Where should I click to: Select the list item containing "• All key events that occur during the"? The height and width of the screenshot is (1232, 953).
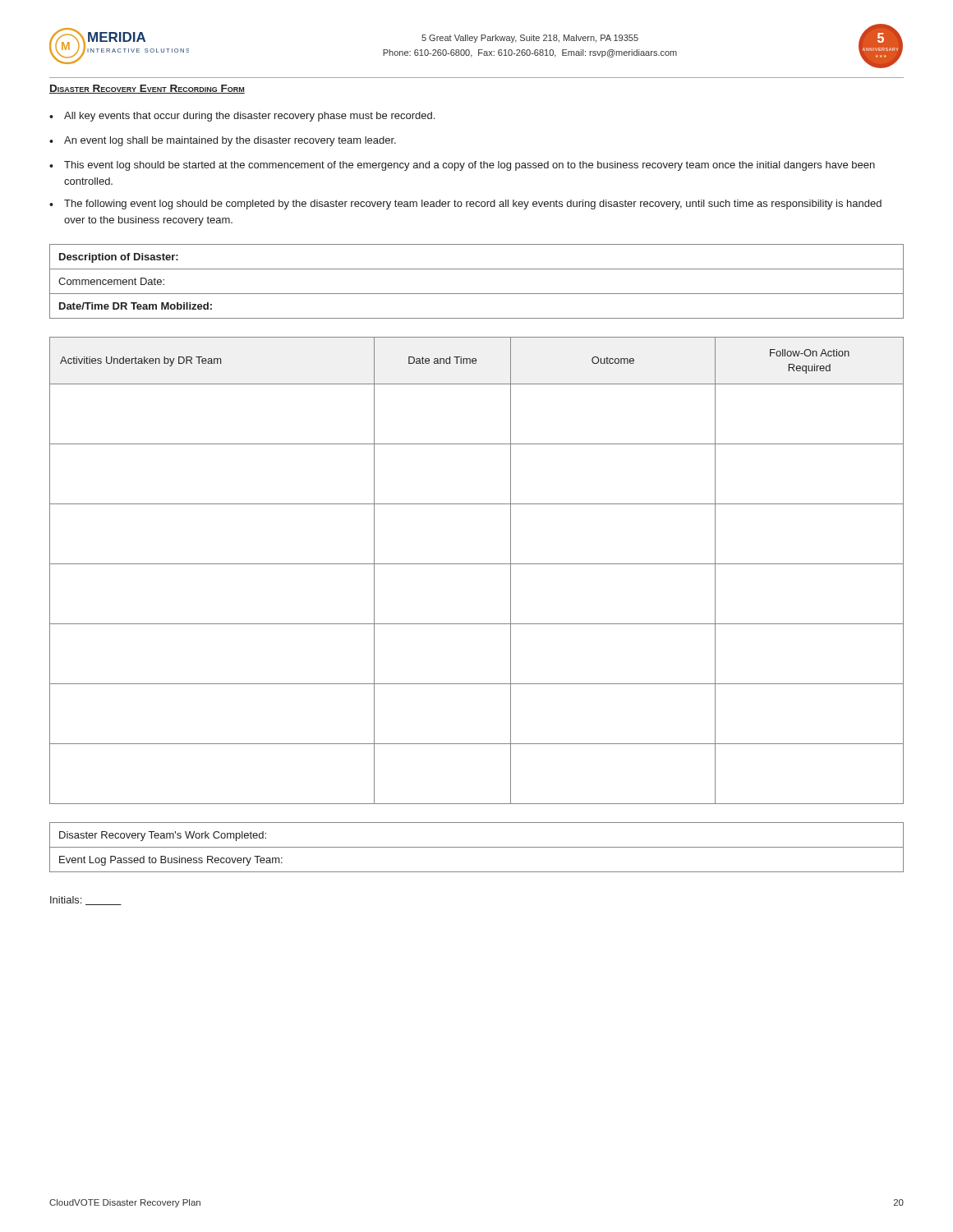click(242, 117)
